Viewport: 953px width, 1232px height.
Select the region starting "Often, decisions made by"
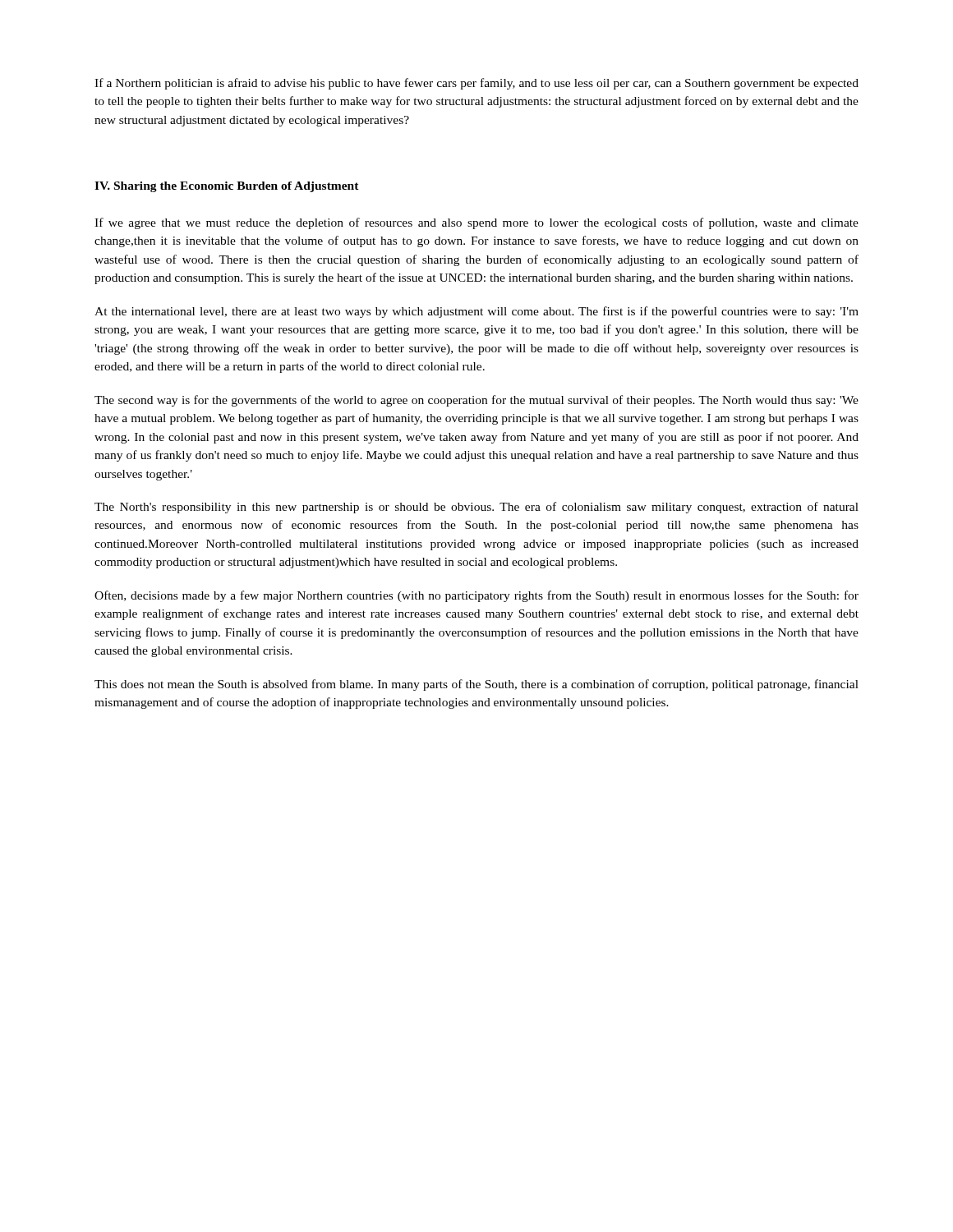[x=476, y=623]
